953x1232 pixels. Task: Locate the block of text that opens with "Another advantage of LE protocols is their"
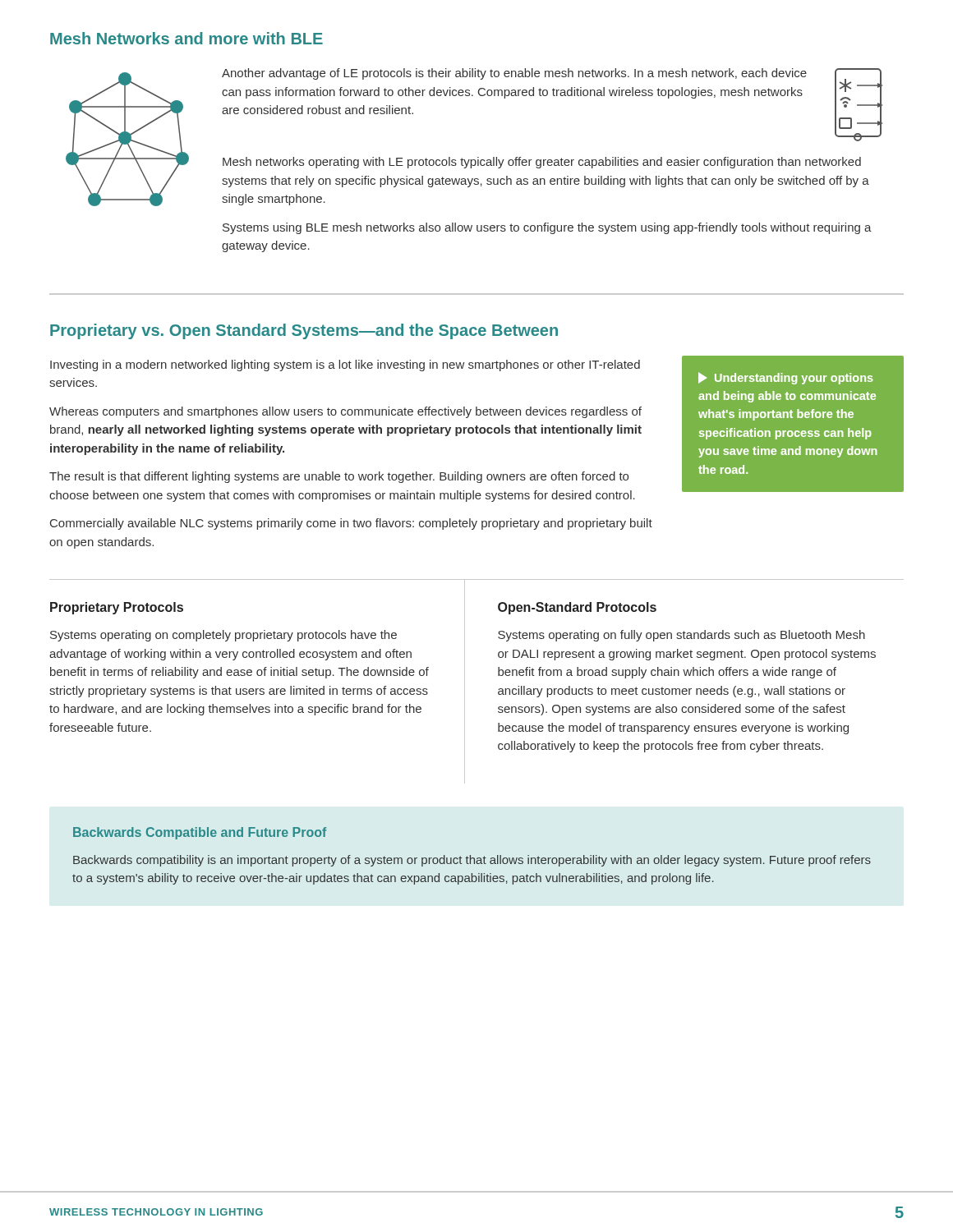point(518,92)
